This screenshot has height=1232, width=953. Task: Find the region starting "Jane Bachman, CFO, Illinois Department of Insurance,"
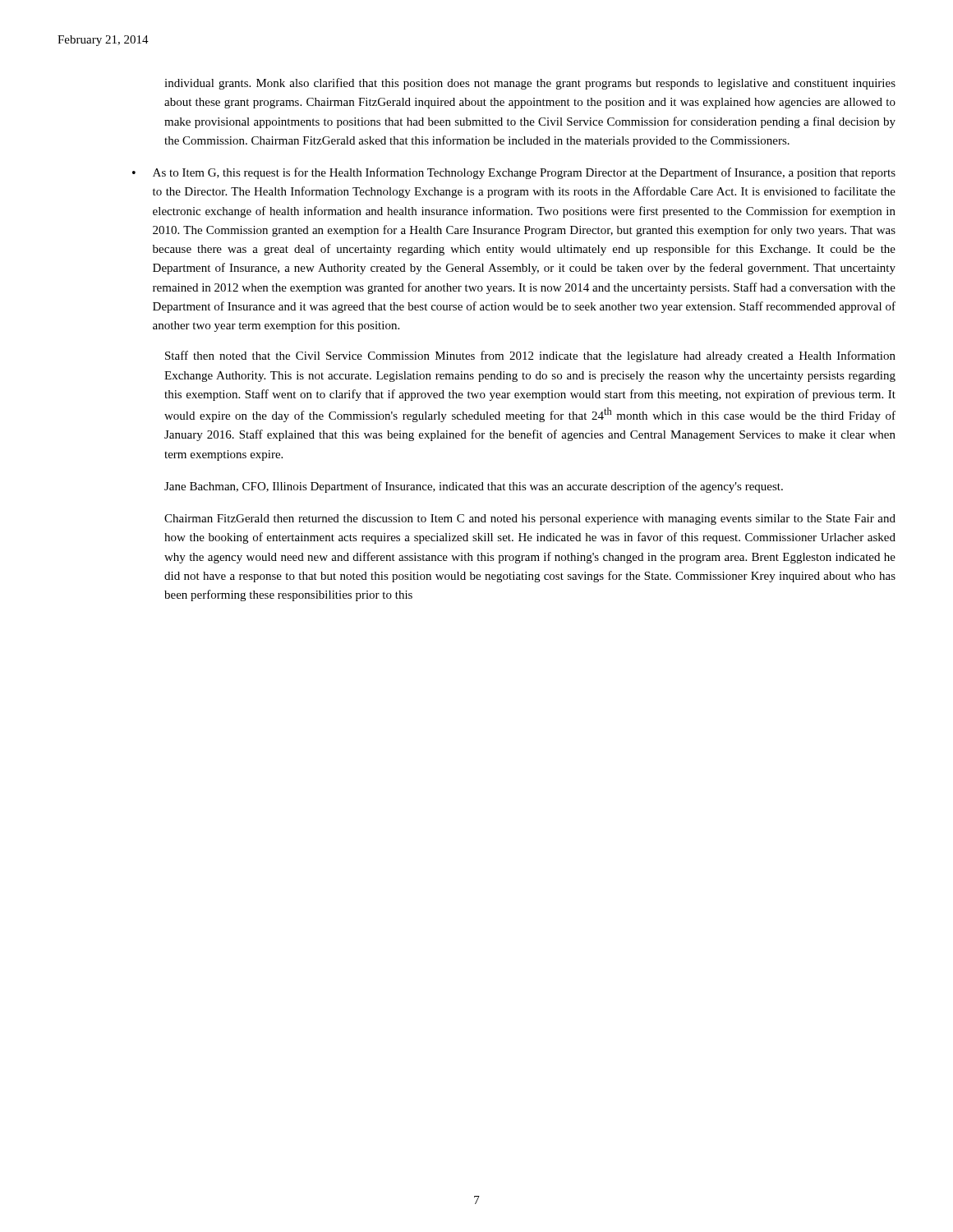tap(474, 486)
